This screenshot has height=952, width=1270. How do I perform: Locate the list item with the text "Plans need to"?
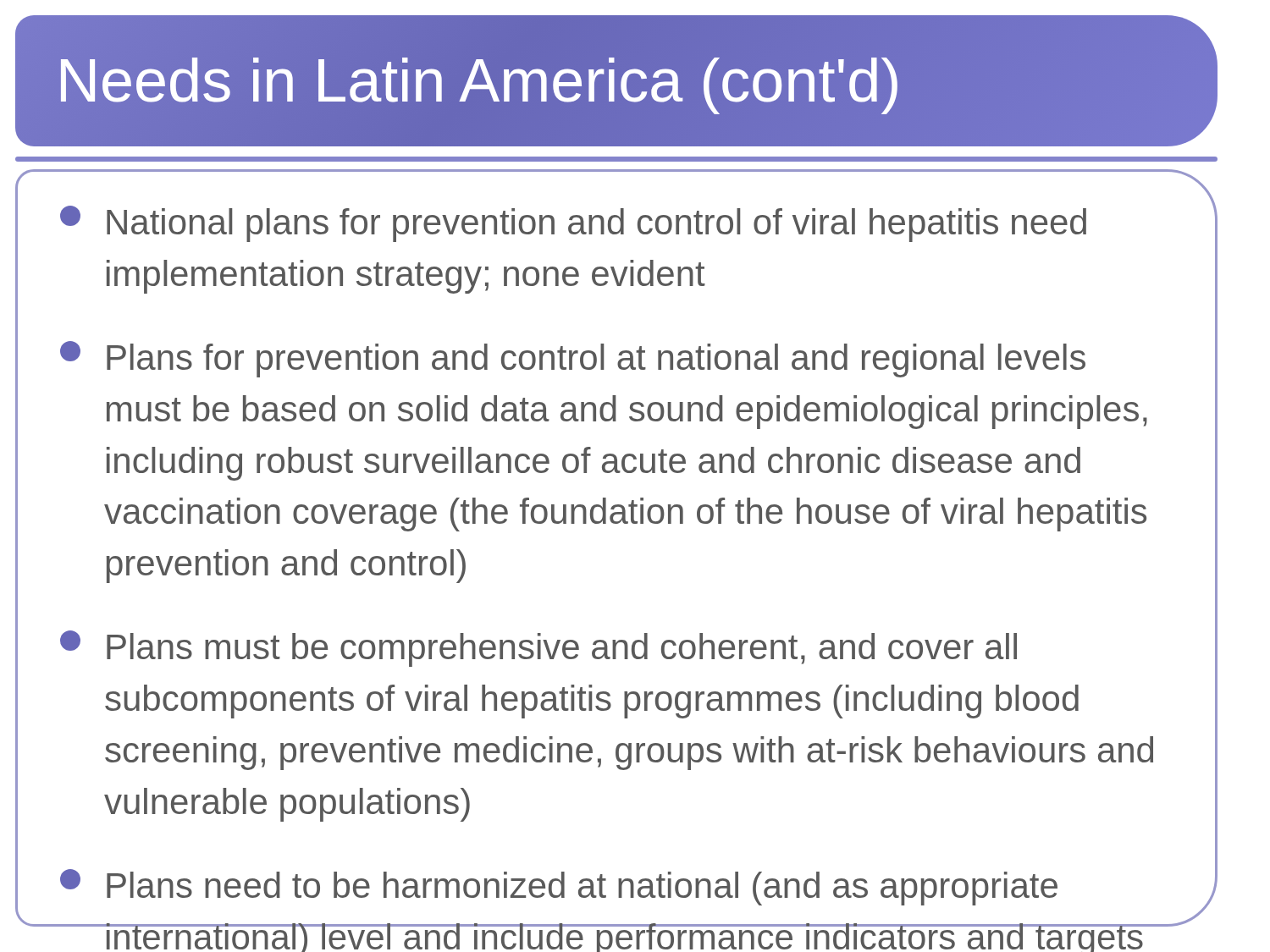click(612, 906)
